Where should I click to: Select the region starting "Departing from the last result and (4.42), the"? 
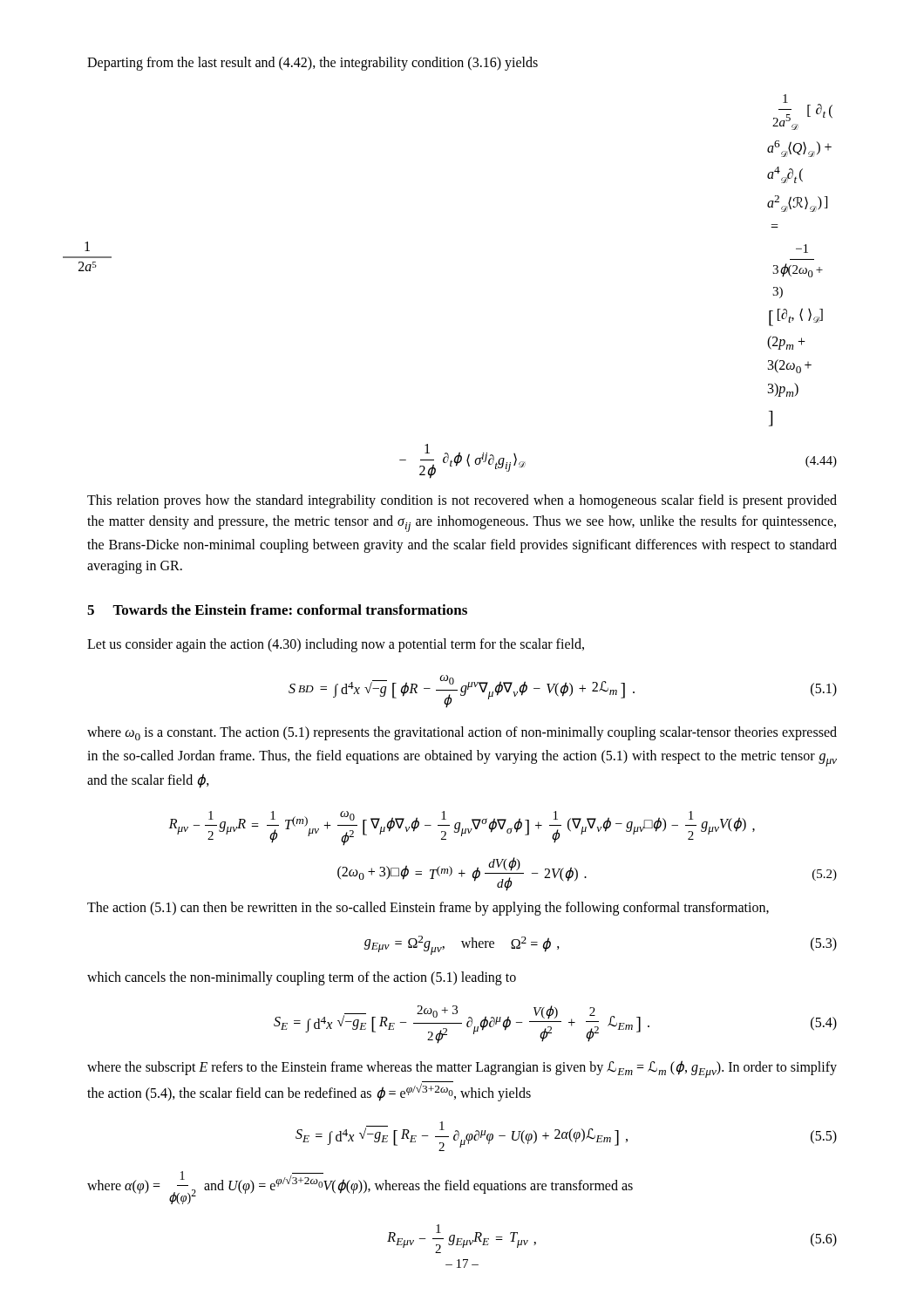point(462,63)
